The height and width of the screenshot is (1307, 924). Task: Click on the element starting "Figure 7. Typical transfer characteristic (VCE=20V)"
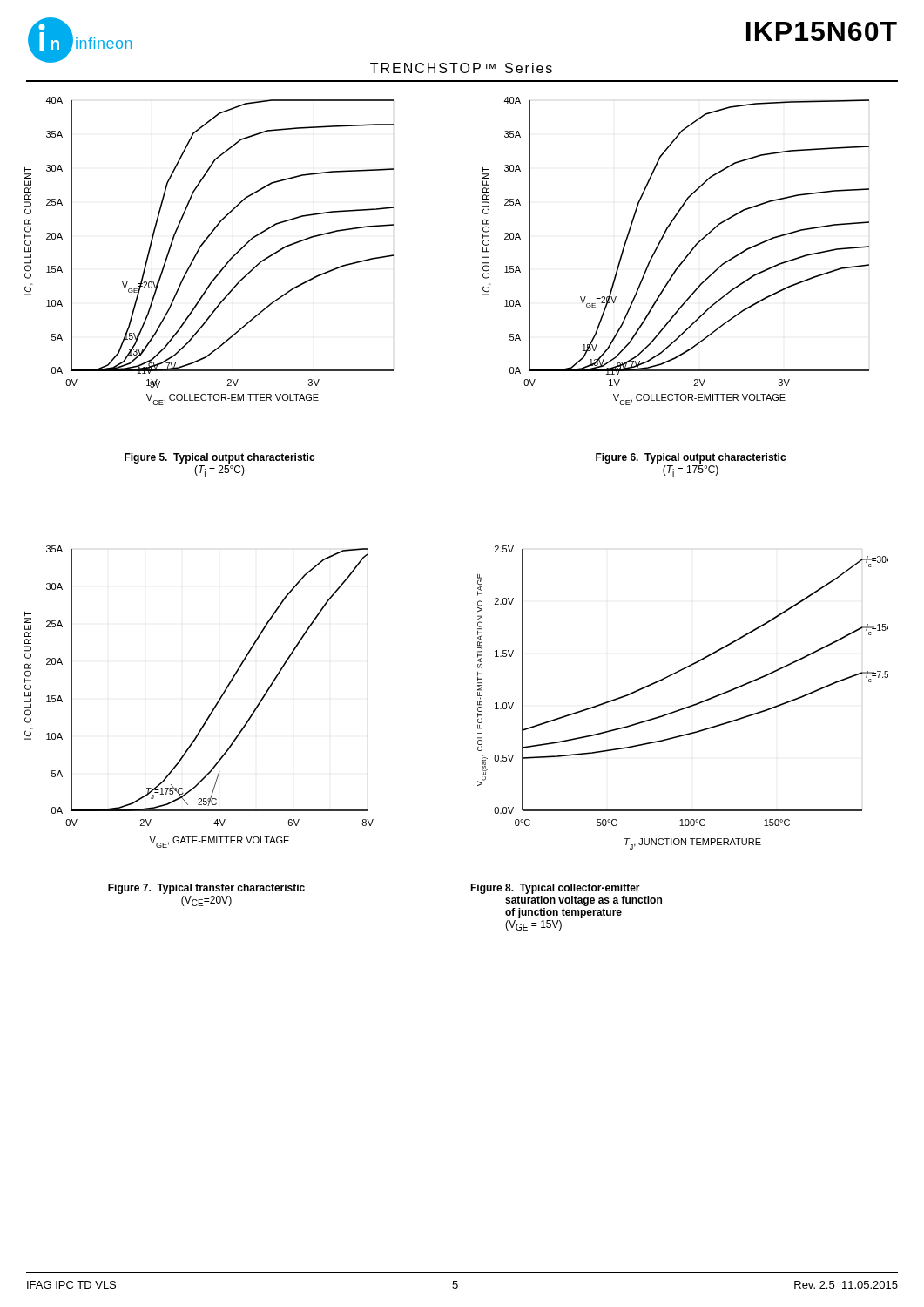(x=206, y=895)
